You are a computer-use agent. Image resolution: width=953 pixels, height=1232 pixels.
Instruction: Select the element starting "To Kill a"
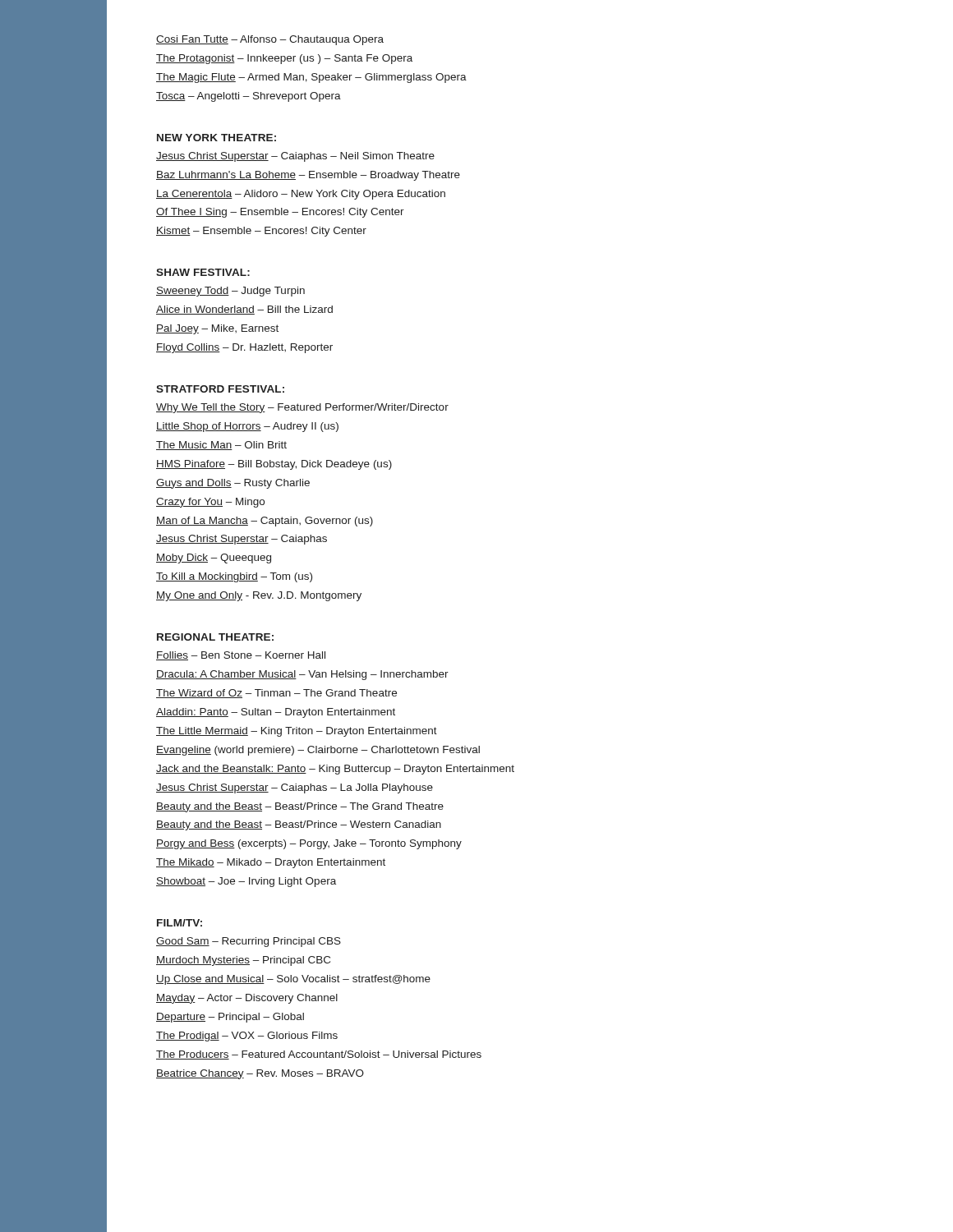235,576
